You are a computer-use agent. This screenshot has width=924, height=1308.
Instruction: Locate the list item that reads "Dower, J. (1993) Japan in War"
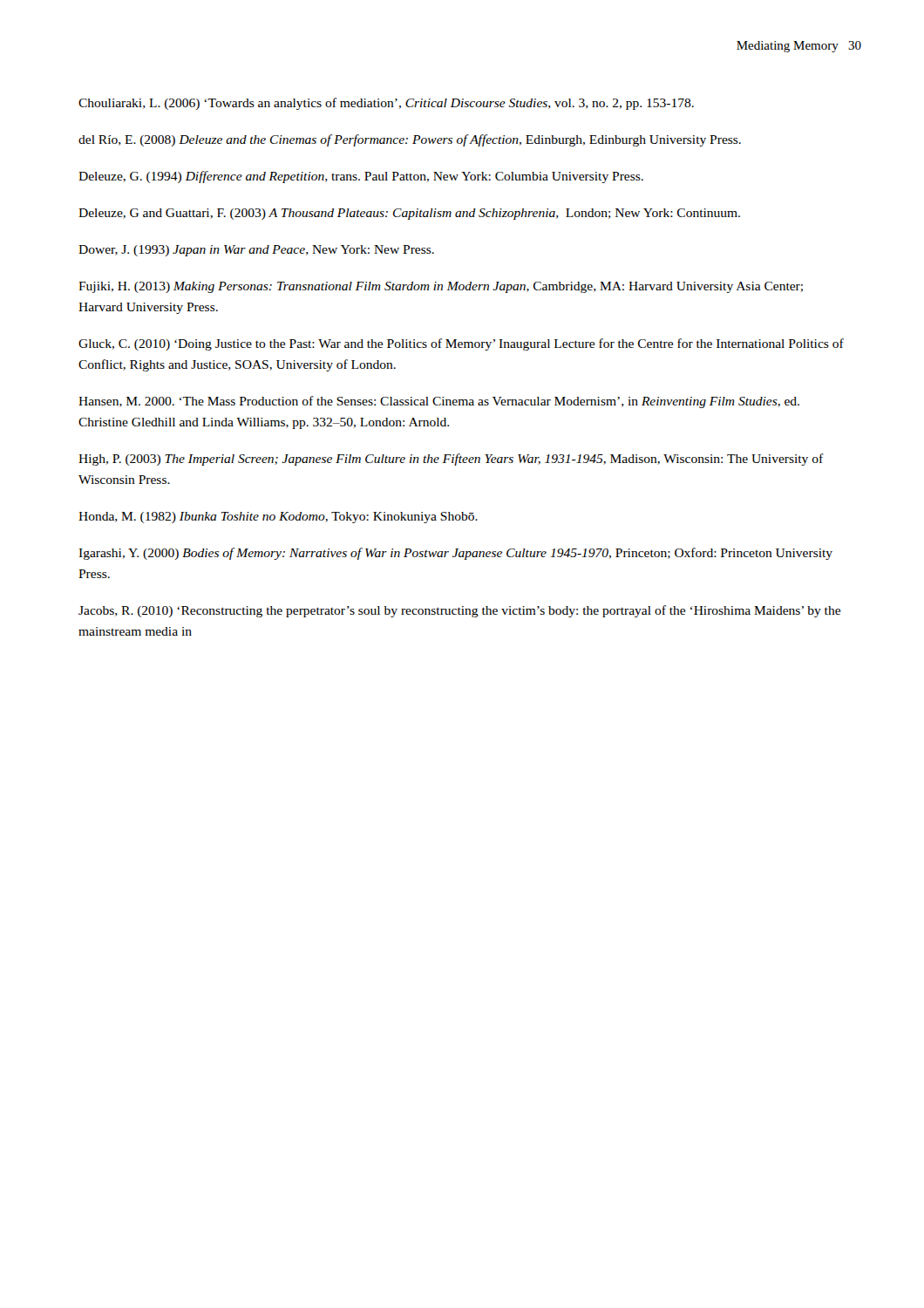[x=256, y=251]
